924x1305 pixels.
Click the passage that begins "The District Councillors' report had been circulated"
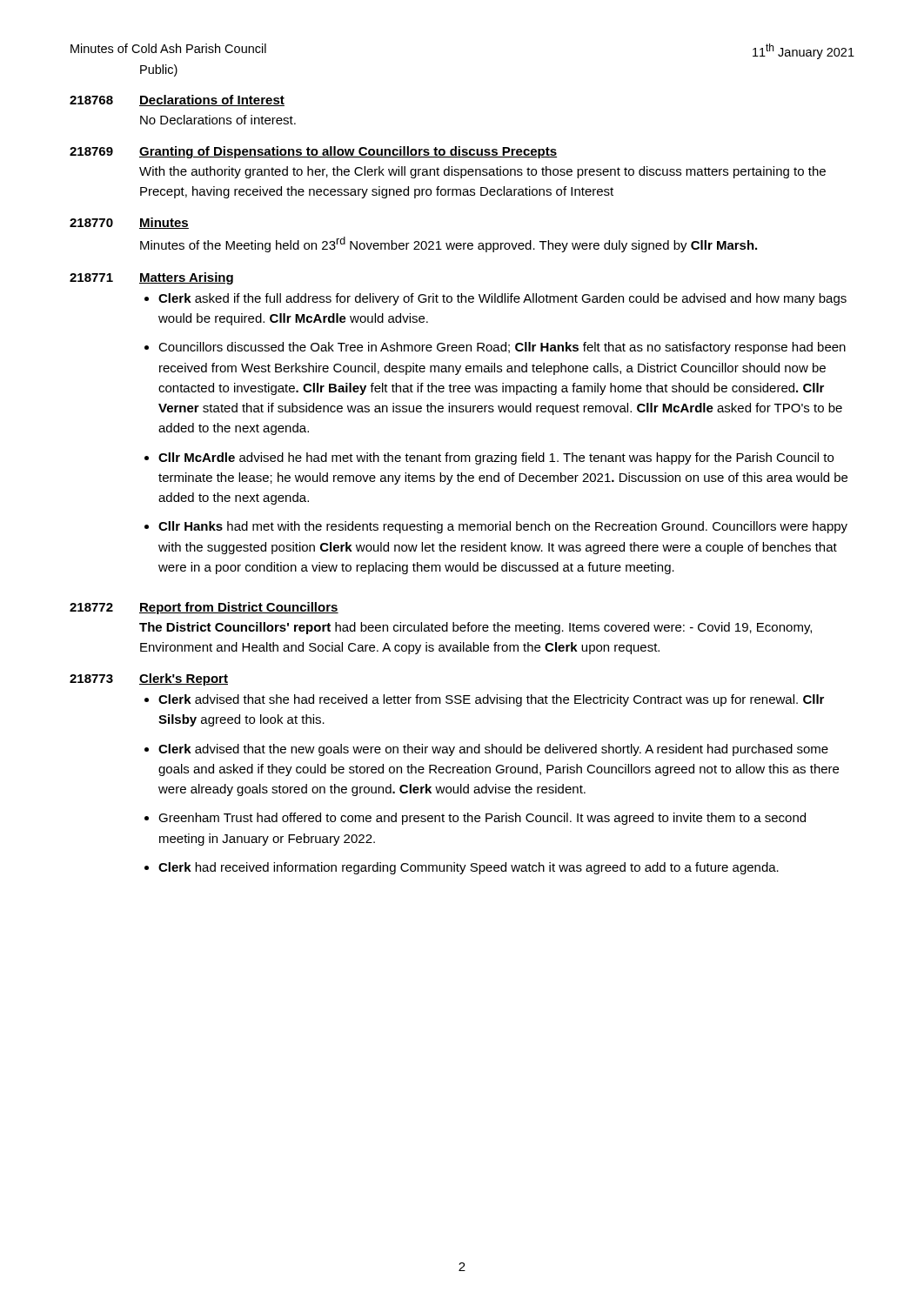476,637
